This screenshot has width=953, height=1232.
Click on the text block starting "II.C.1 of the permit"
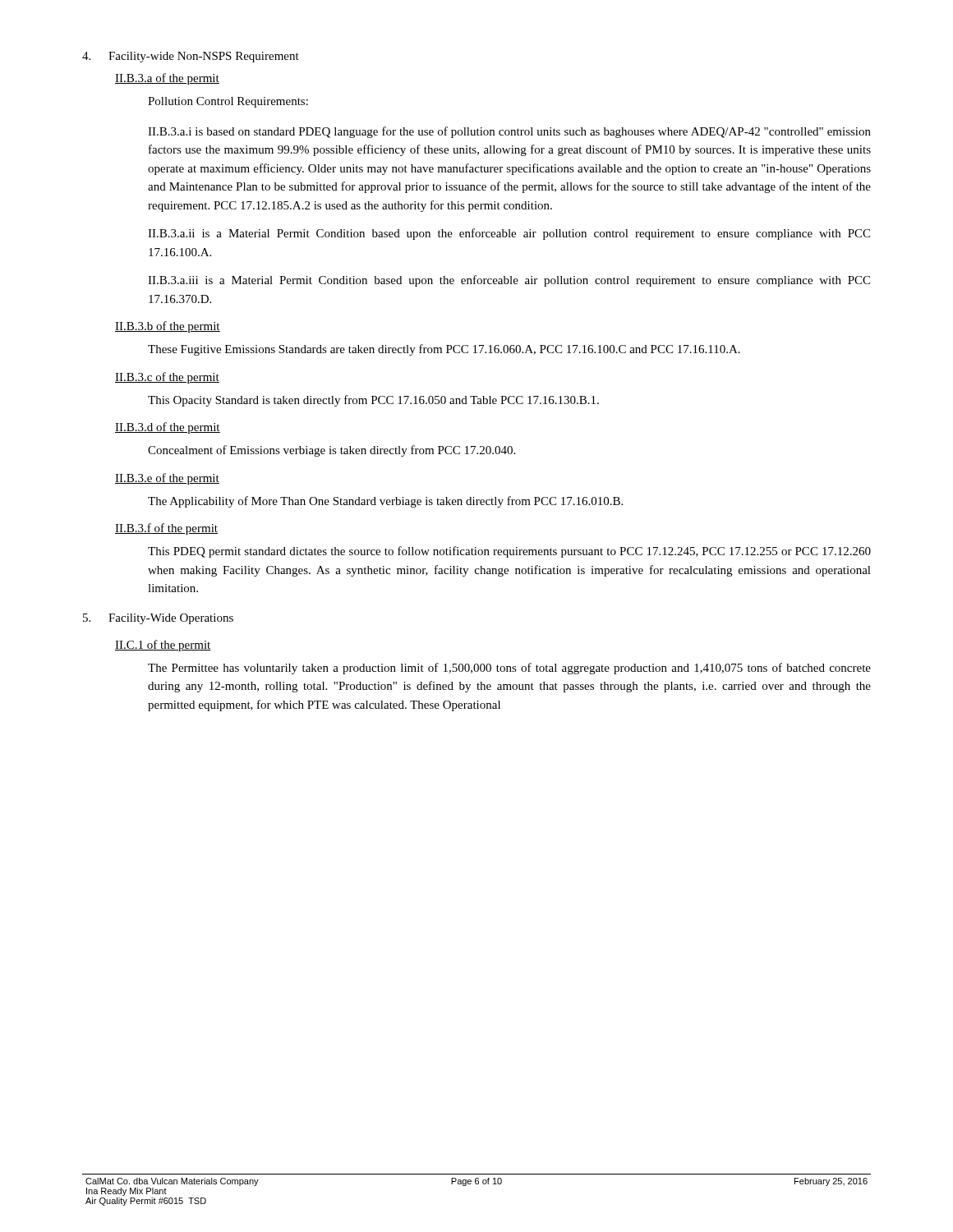click(163, 644)
